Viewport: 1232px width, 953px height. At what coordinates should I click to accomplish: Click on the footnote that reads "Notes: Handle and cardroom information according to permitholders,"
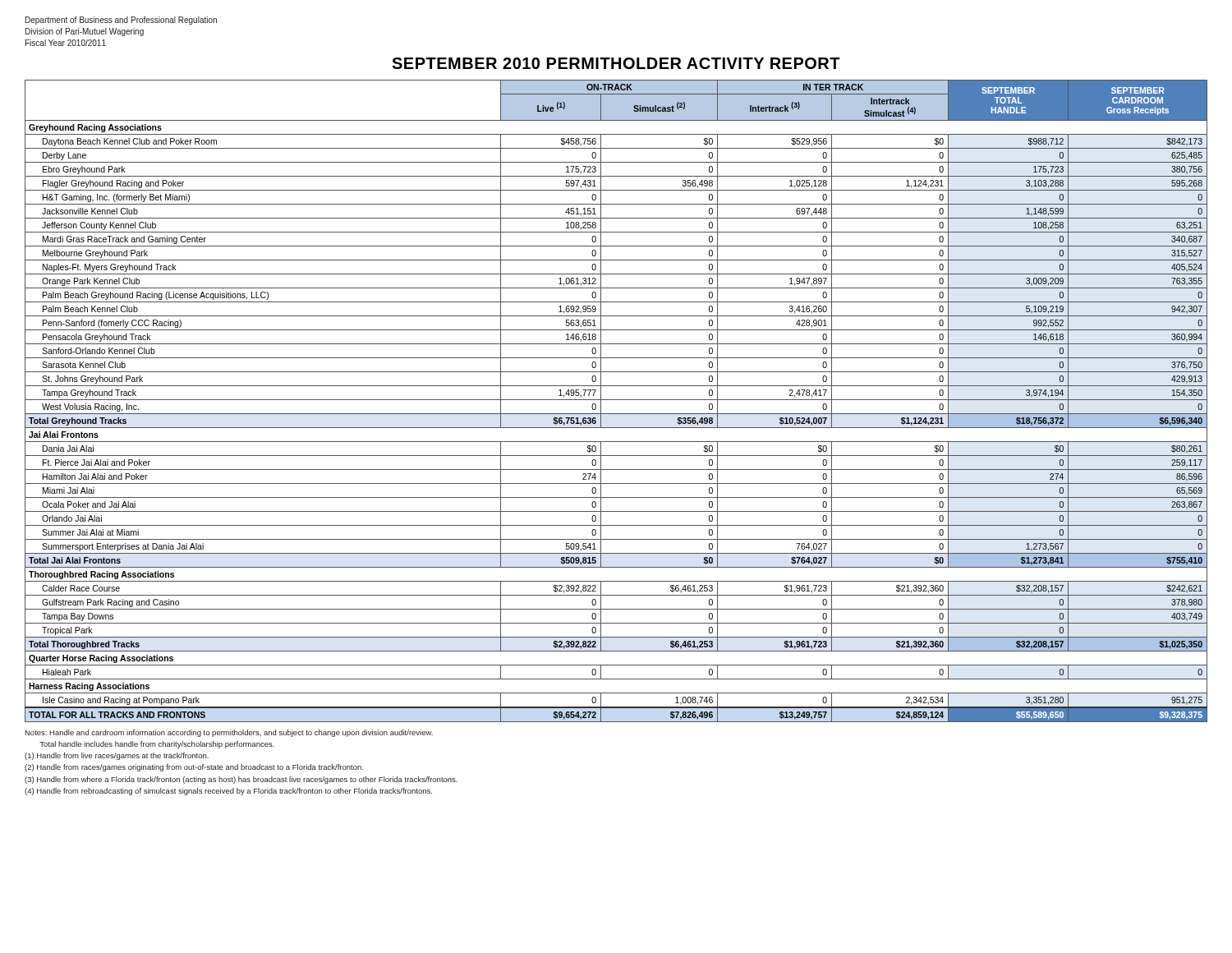point(241,761)
